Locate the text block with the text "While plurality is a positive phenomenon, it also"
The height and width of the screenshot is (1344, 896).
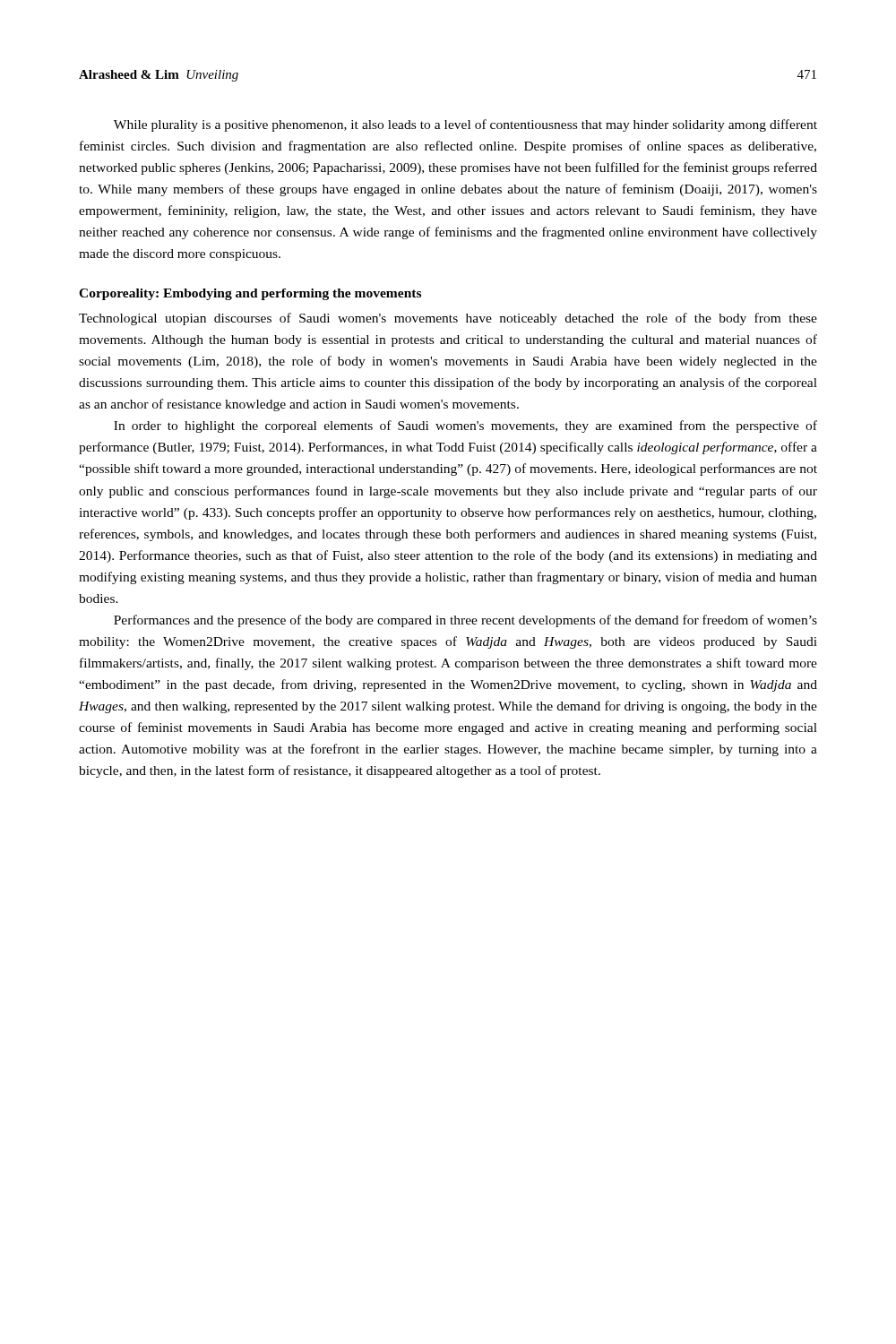click(448, 189)
